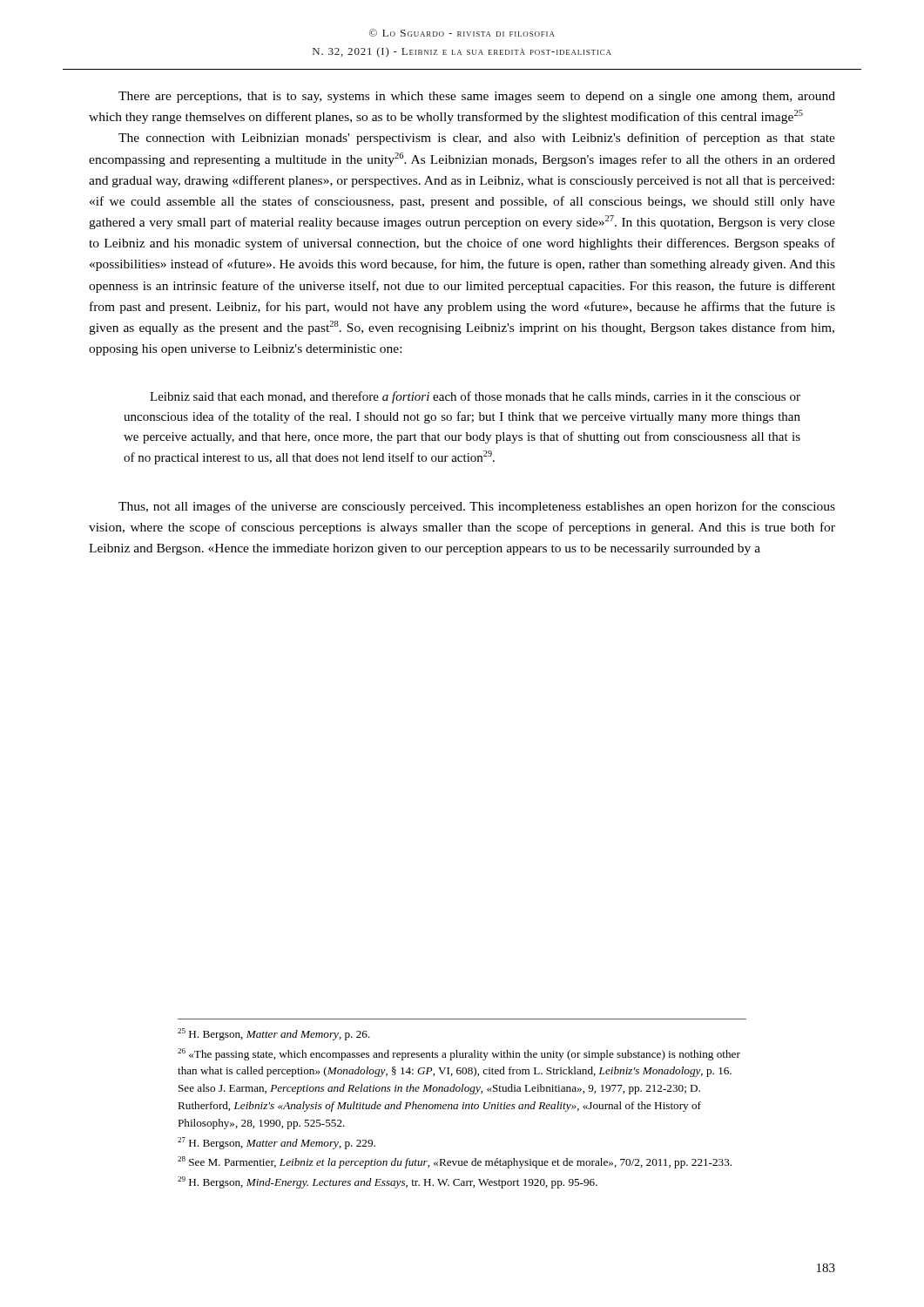
Task: Locate the footnote that reads "29 H. Bergson, Mind-Energy. Lectures and Essays,"
Action: [x=388, y=1182]
